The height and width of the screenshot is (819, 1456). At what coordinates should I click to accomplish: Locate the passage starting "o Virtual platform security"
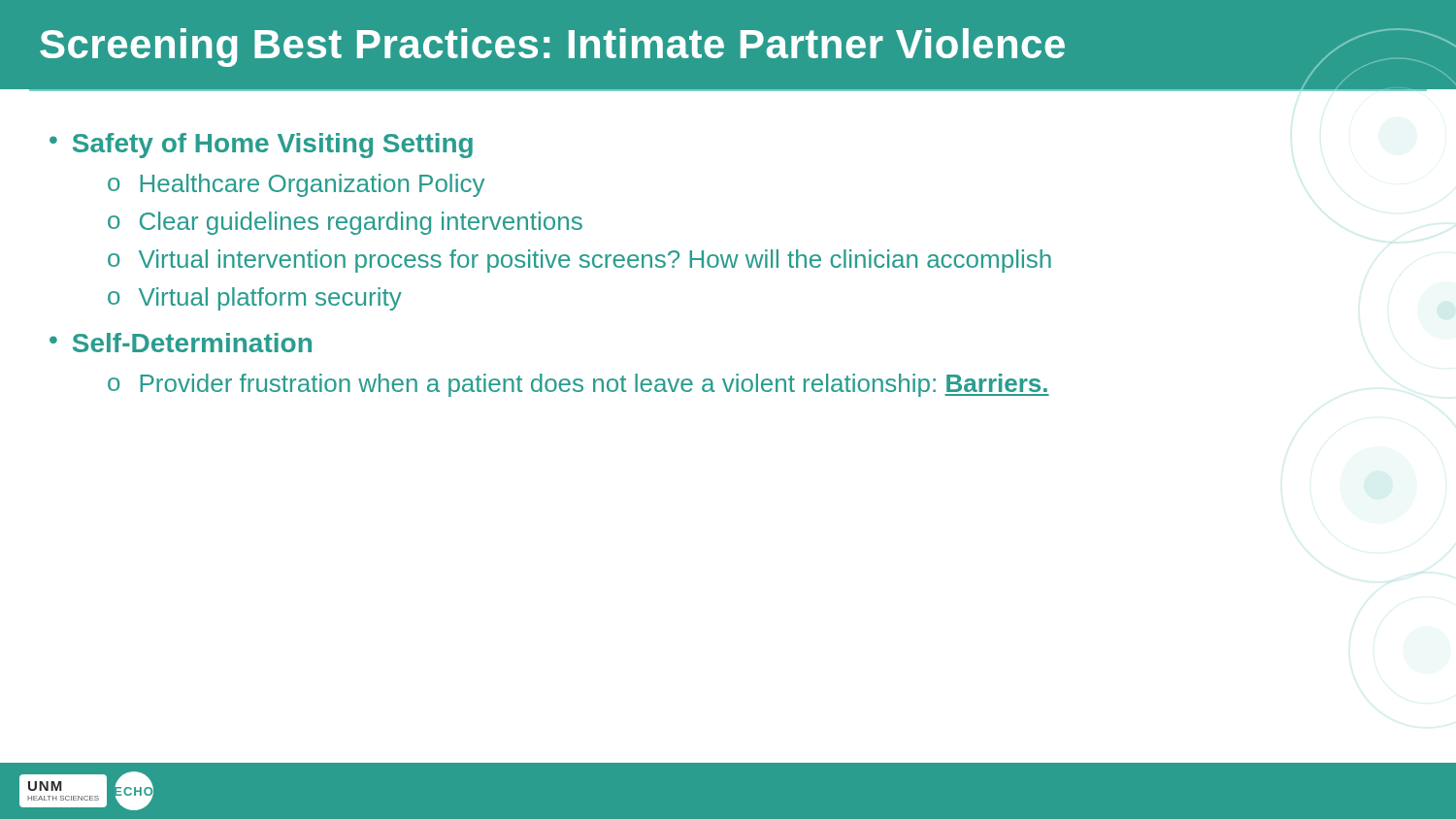click(254, 298)
